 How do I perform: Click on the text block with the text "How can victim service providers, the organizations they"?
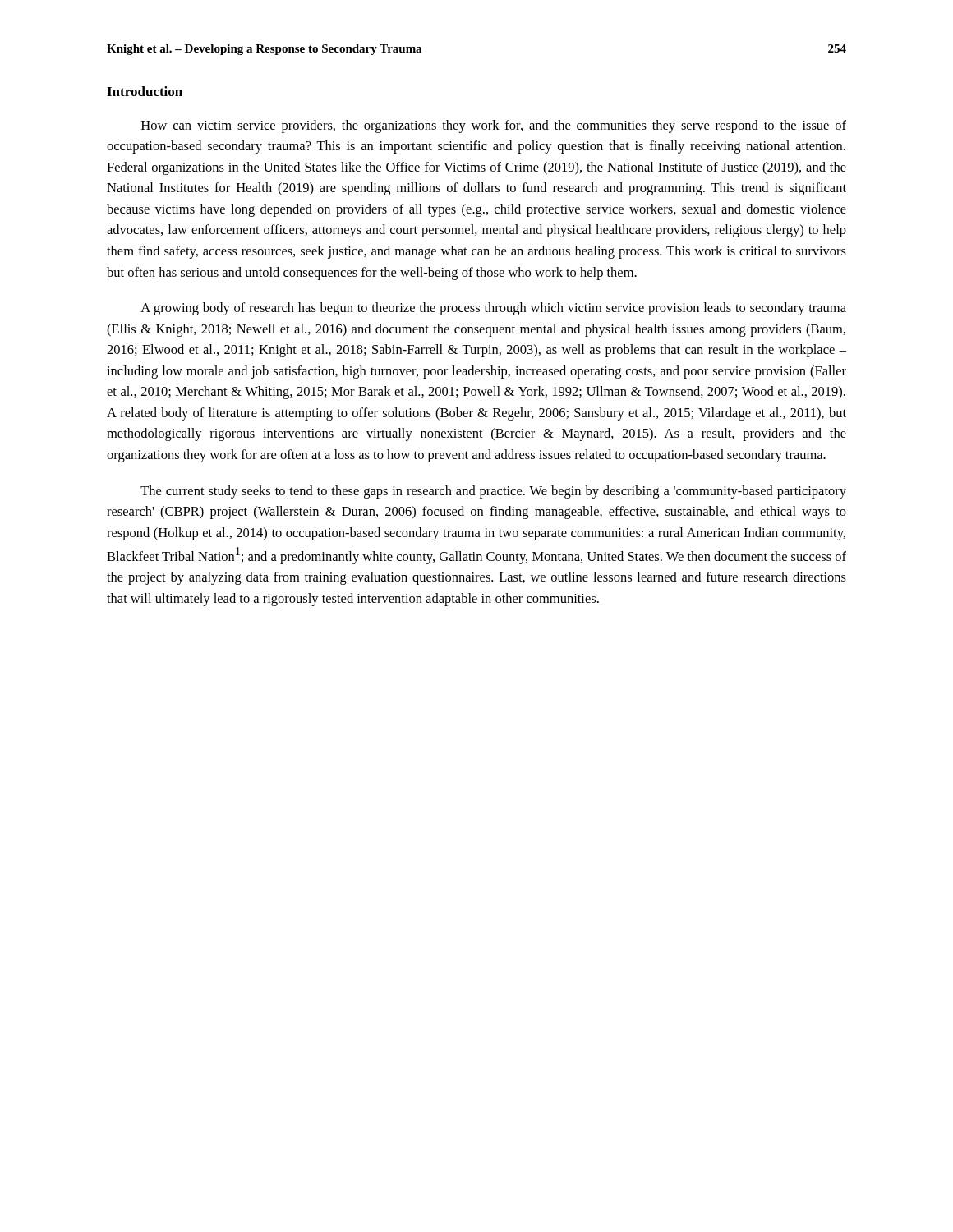(x=476, y=198)
